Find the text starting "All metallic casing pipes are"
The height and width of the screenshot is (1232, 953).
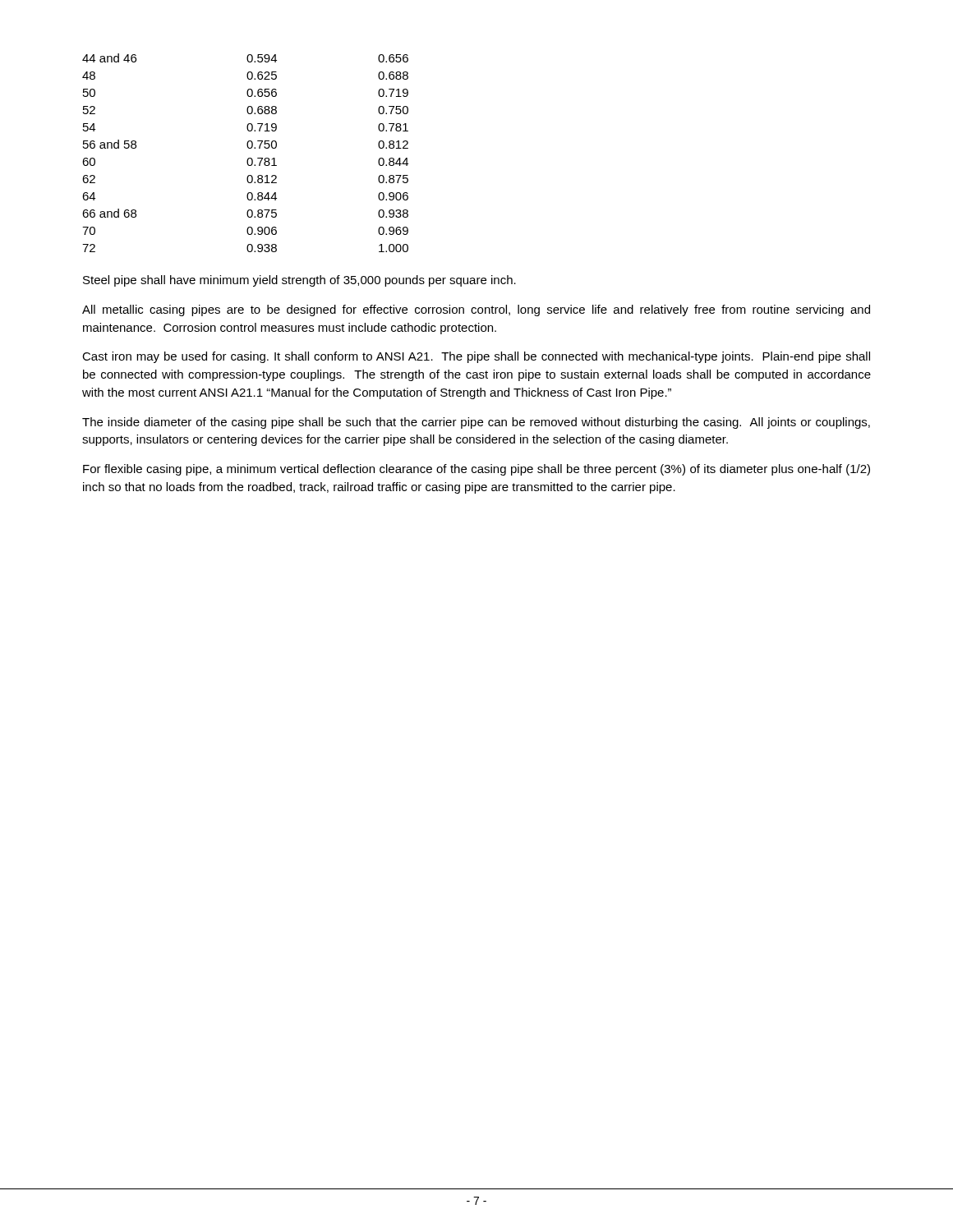[x=476, y=318]
